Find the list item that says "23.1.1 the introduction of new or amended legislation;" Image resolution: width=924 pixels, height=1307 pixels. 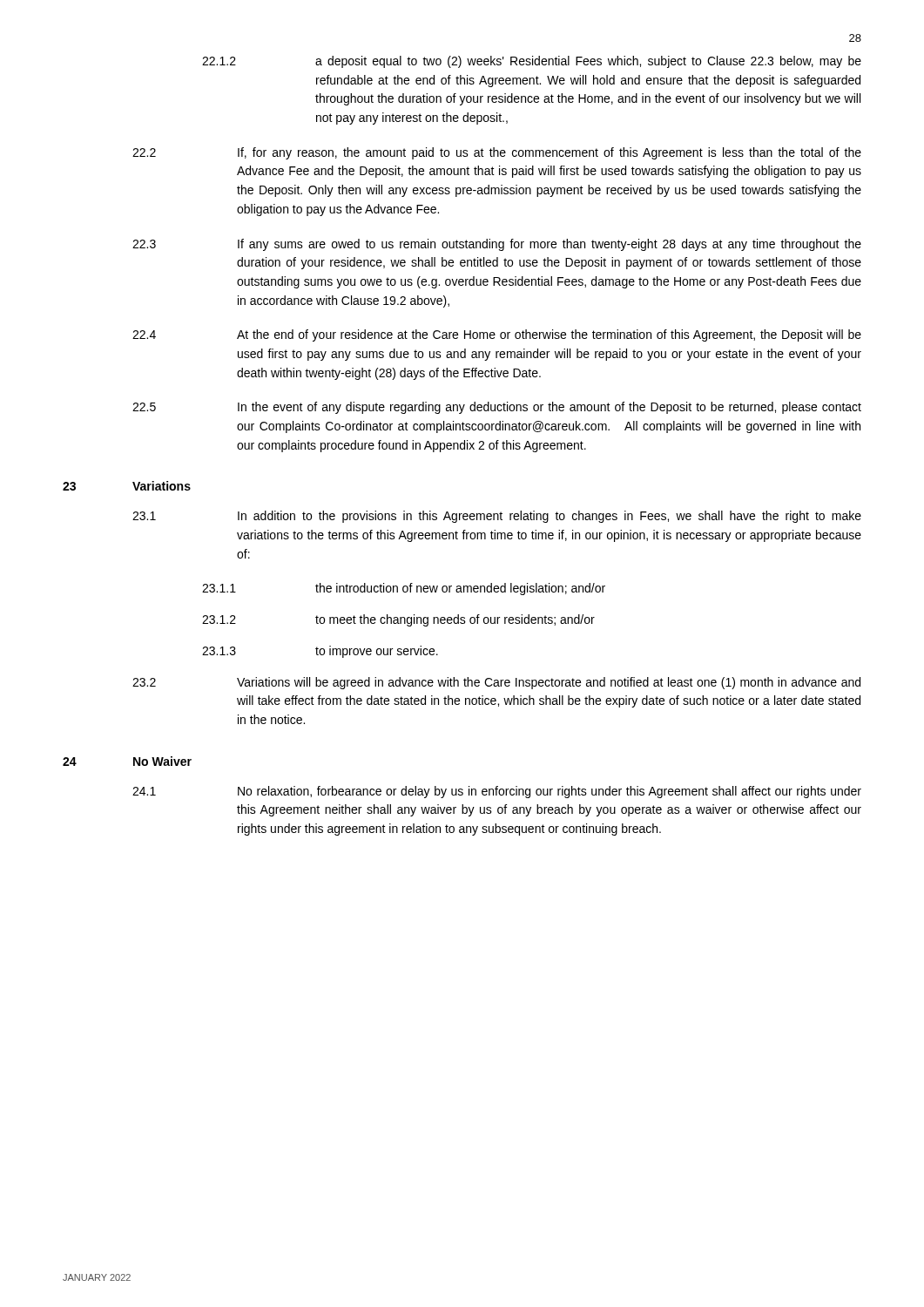(462, 589)
